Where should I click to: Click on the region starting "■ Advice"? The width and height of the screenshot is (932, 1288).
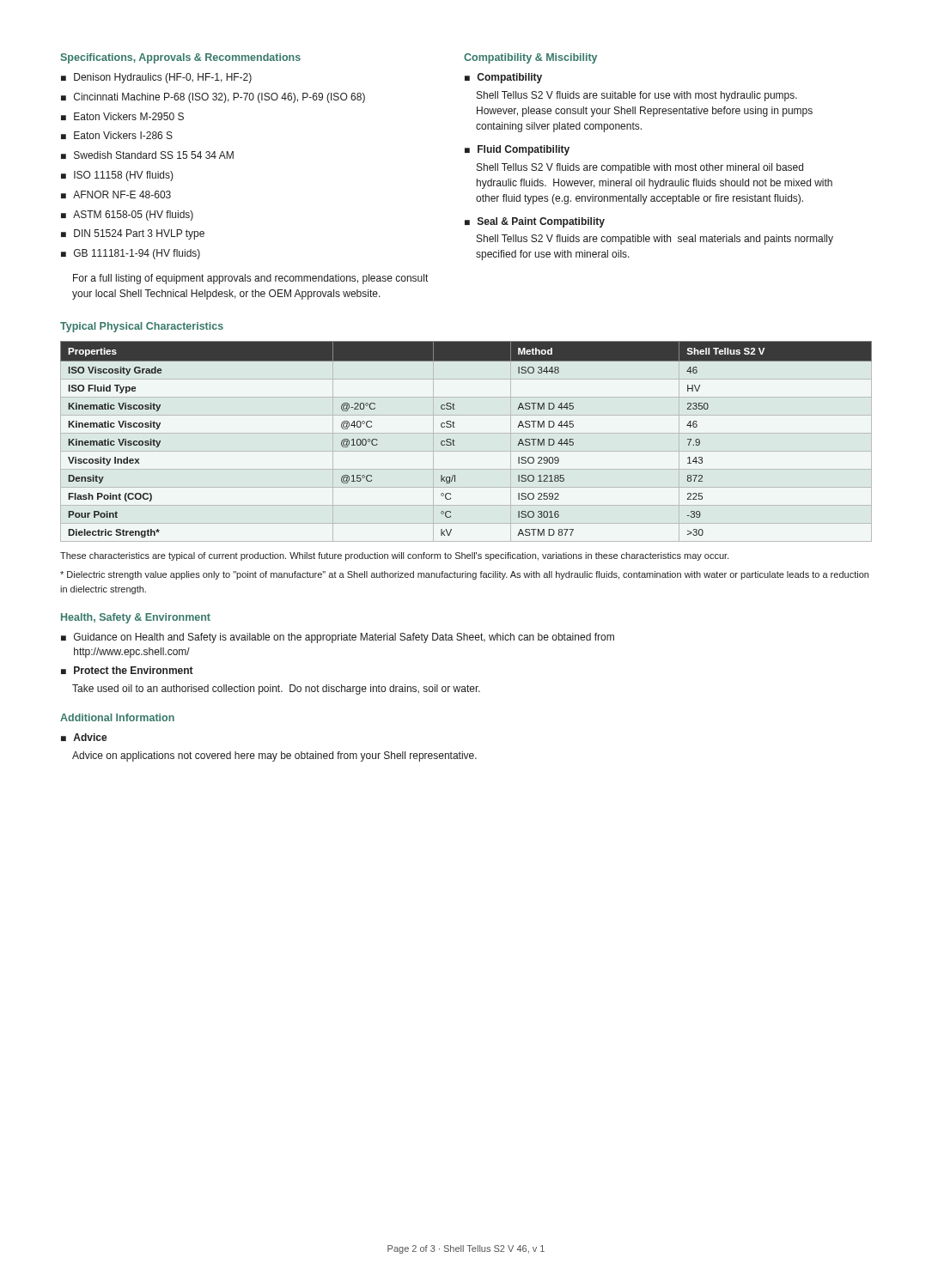coord(84,738)
